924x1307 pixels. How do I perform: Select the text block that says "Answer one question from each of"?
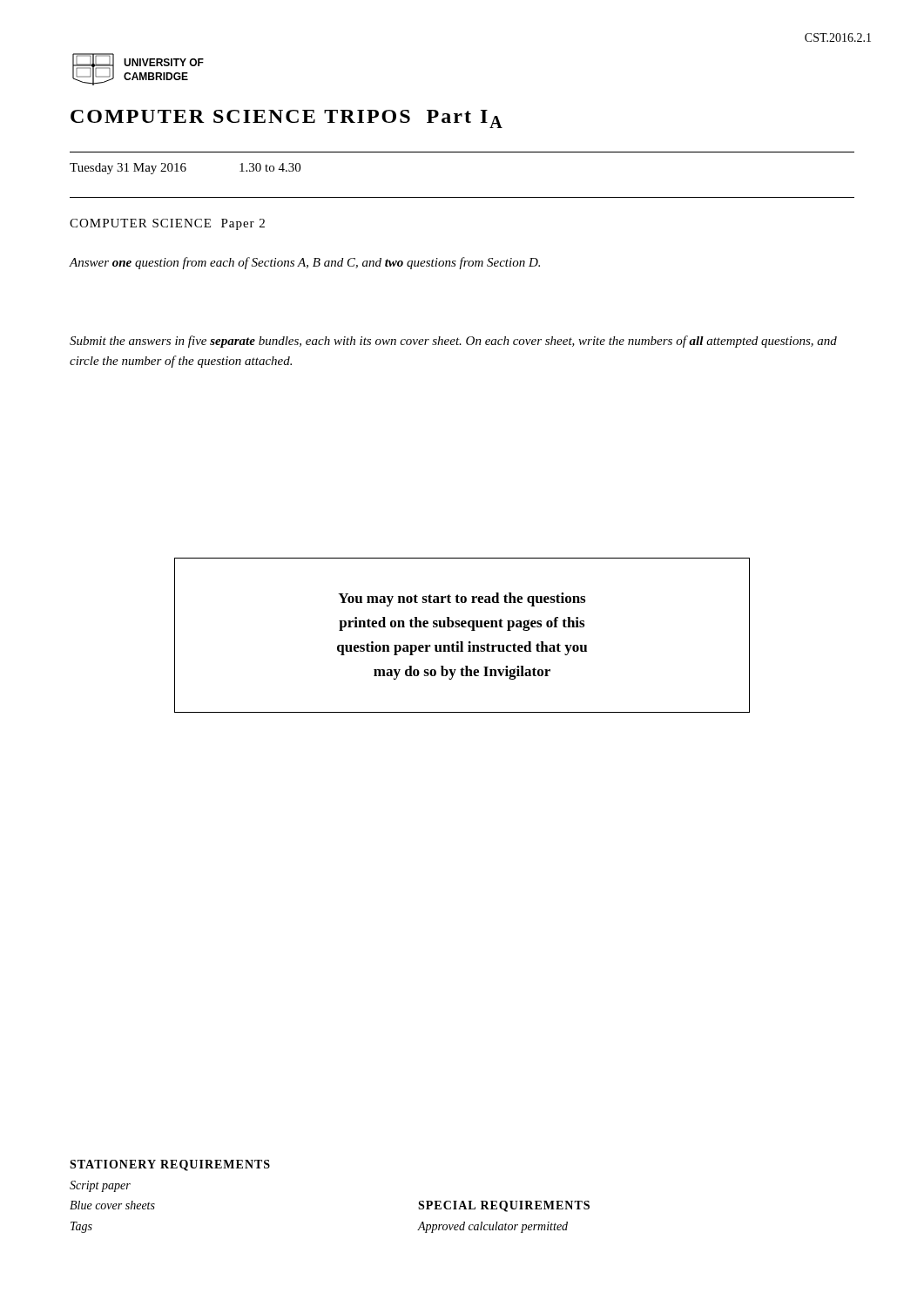pyautogui.click(x=305, y=262)
